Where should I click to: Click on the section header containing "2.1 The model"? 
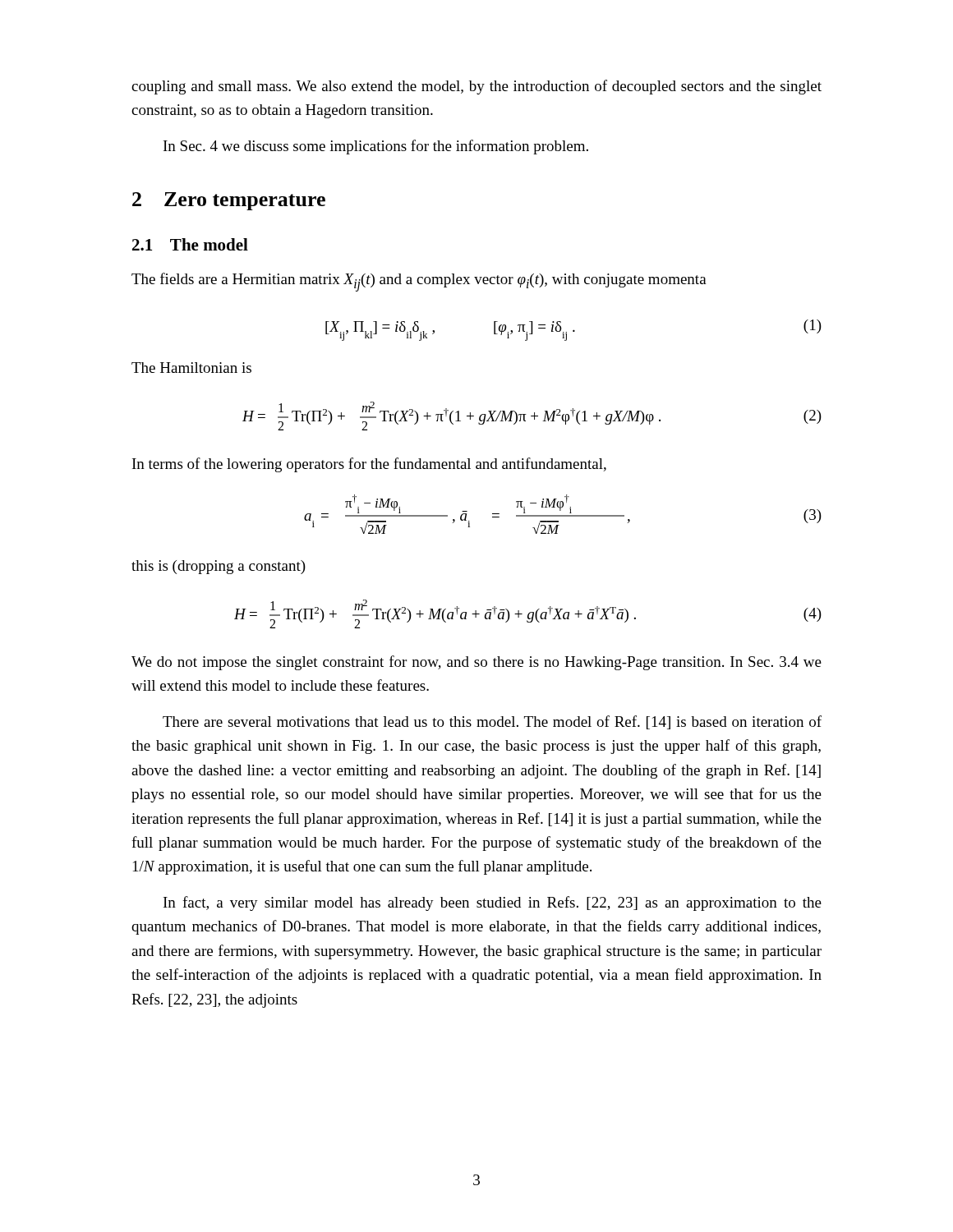point(190,244)
